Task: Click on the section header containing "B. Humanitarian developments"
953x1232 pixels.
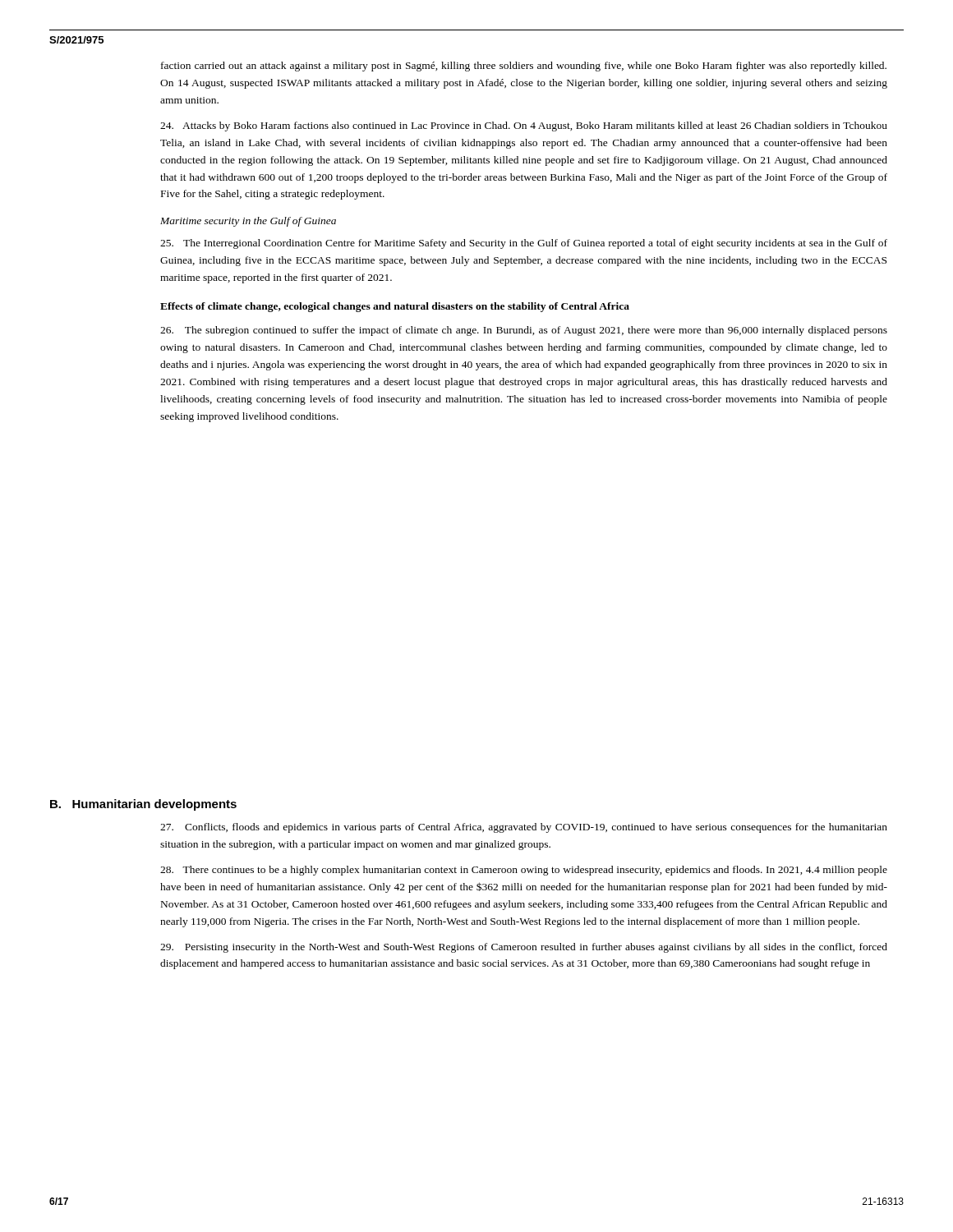Action: (x=143, y=805)
